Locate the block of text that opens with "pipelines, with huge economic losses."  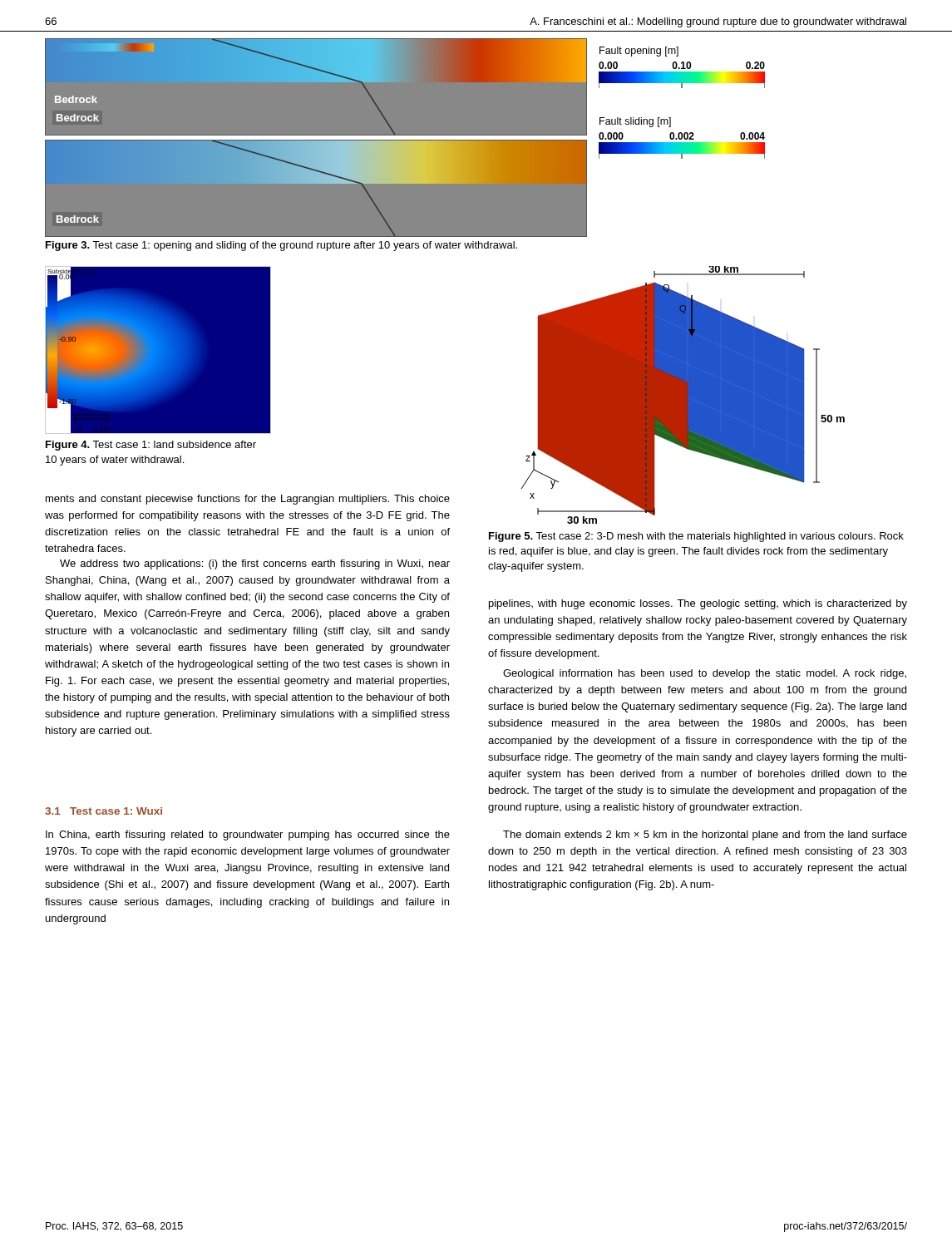[x=698, y=629]
